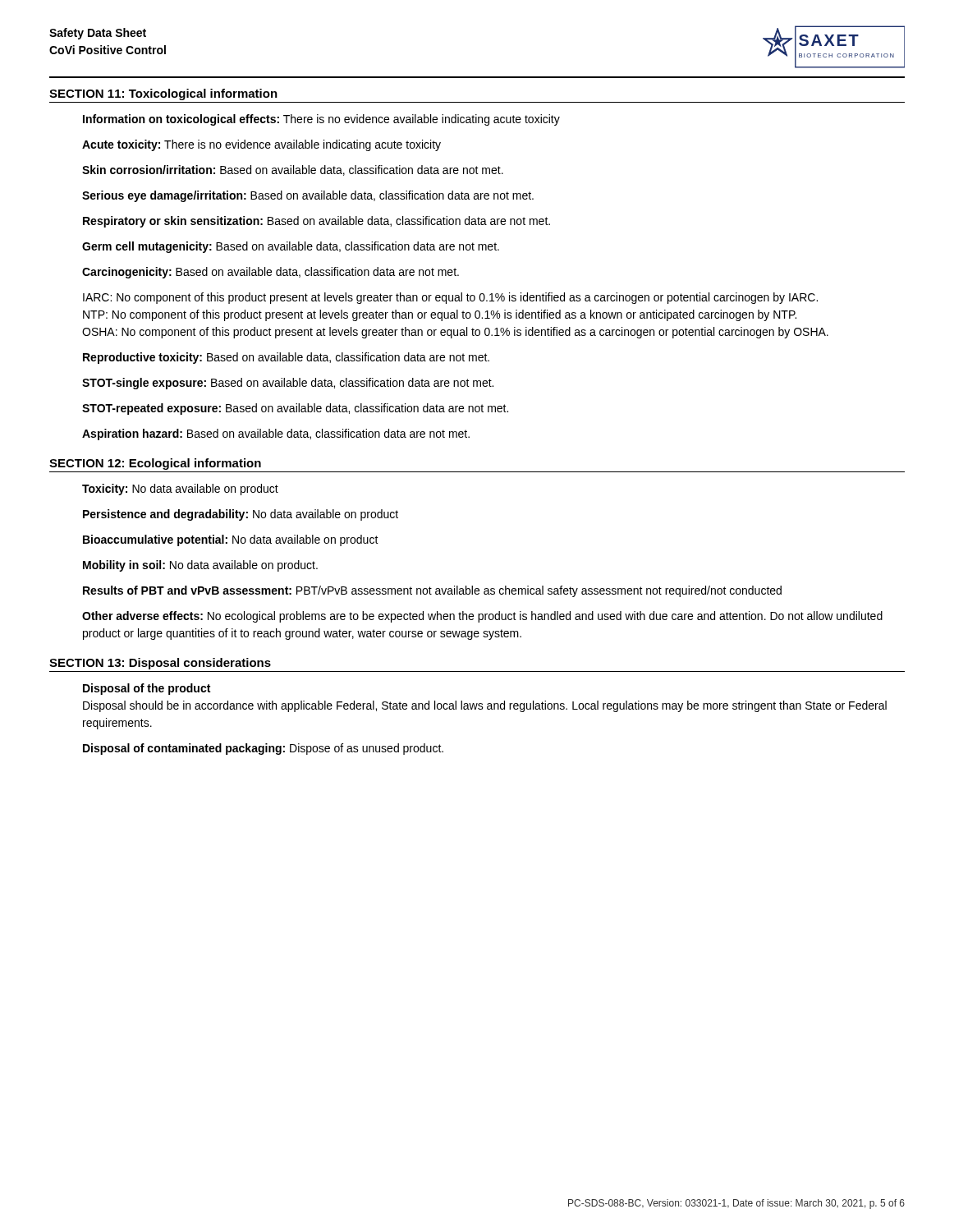Click on the section header that says "SECTION 12: Ecological information"
Image resolution: width=954 pixels, height=1232 pixels.
click(155, 463)
